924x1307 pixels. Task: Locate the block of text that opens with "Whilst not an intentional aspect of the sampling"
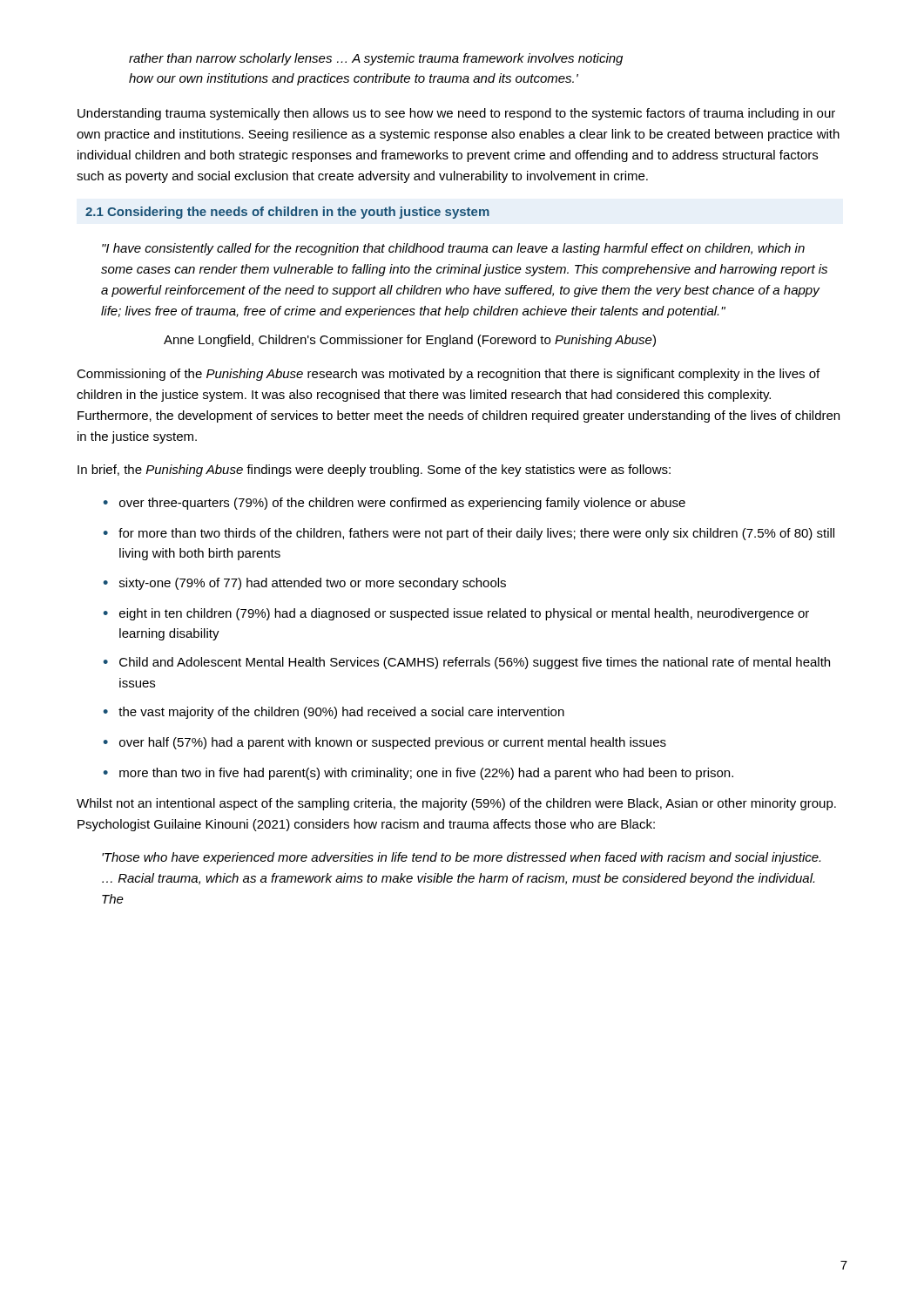coord(457,814)
